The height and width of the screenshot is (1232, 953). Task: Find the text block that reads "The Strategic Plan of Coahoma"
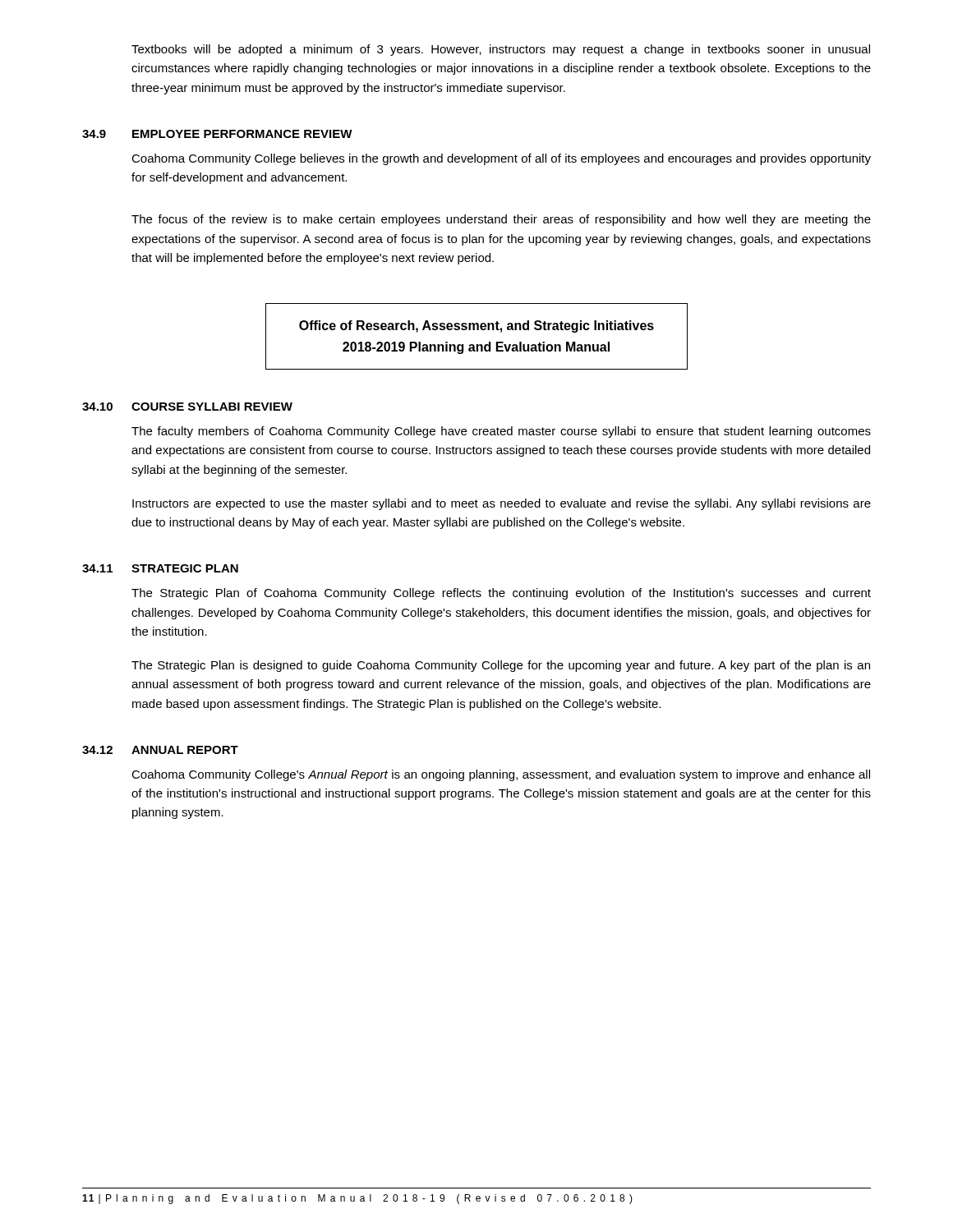click(x=501, y=612)
